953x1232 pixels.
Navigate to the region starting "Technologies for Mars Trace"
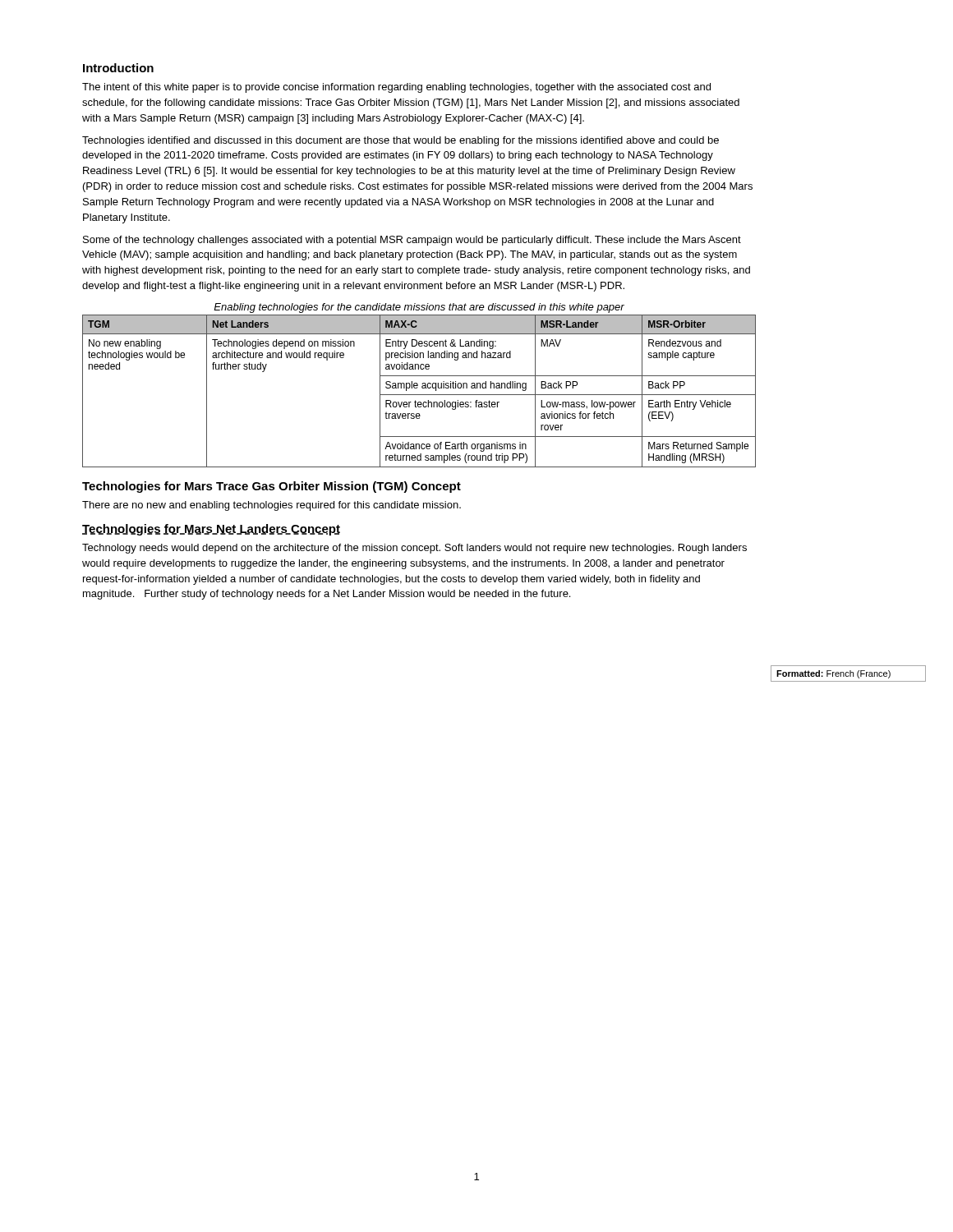click(271, 486)
